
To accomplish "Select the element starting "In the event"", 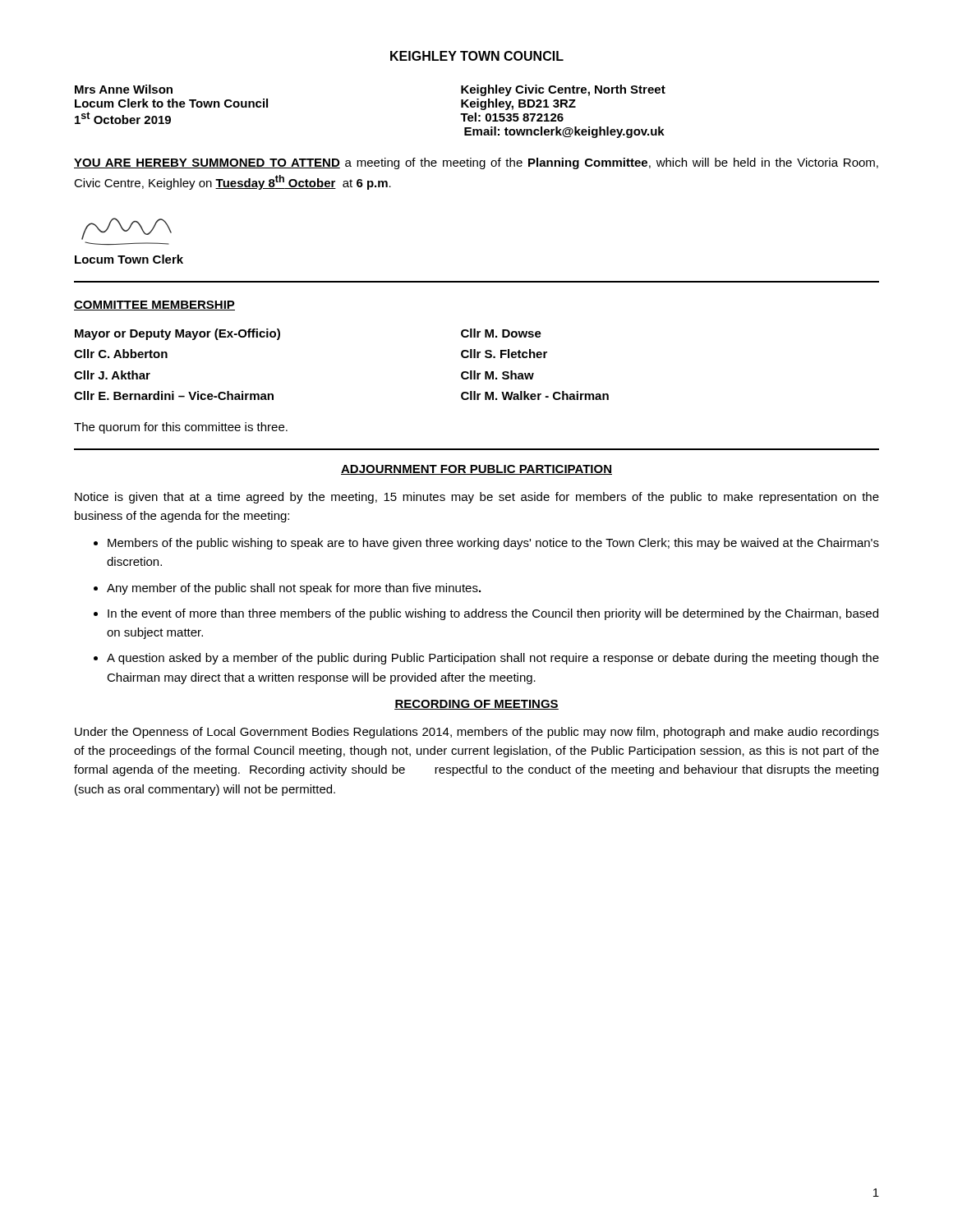I will [x=493, y=622].
